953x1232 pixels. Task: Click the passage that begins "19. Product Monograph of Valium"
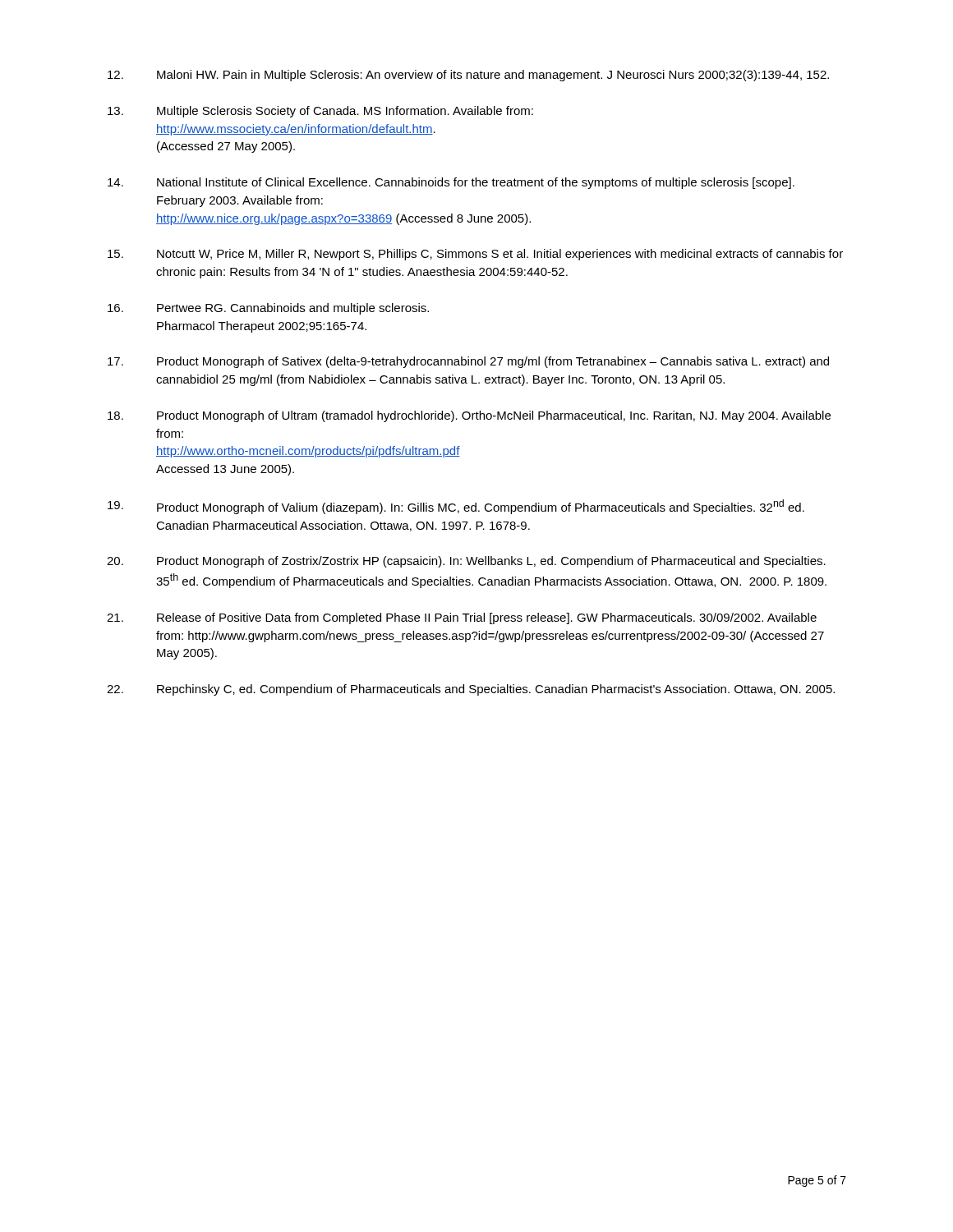476,515
